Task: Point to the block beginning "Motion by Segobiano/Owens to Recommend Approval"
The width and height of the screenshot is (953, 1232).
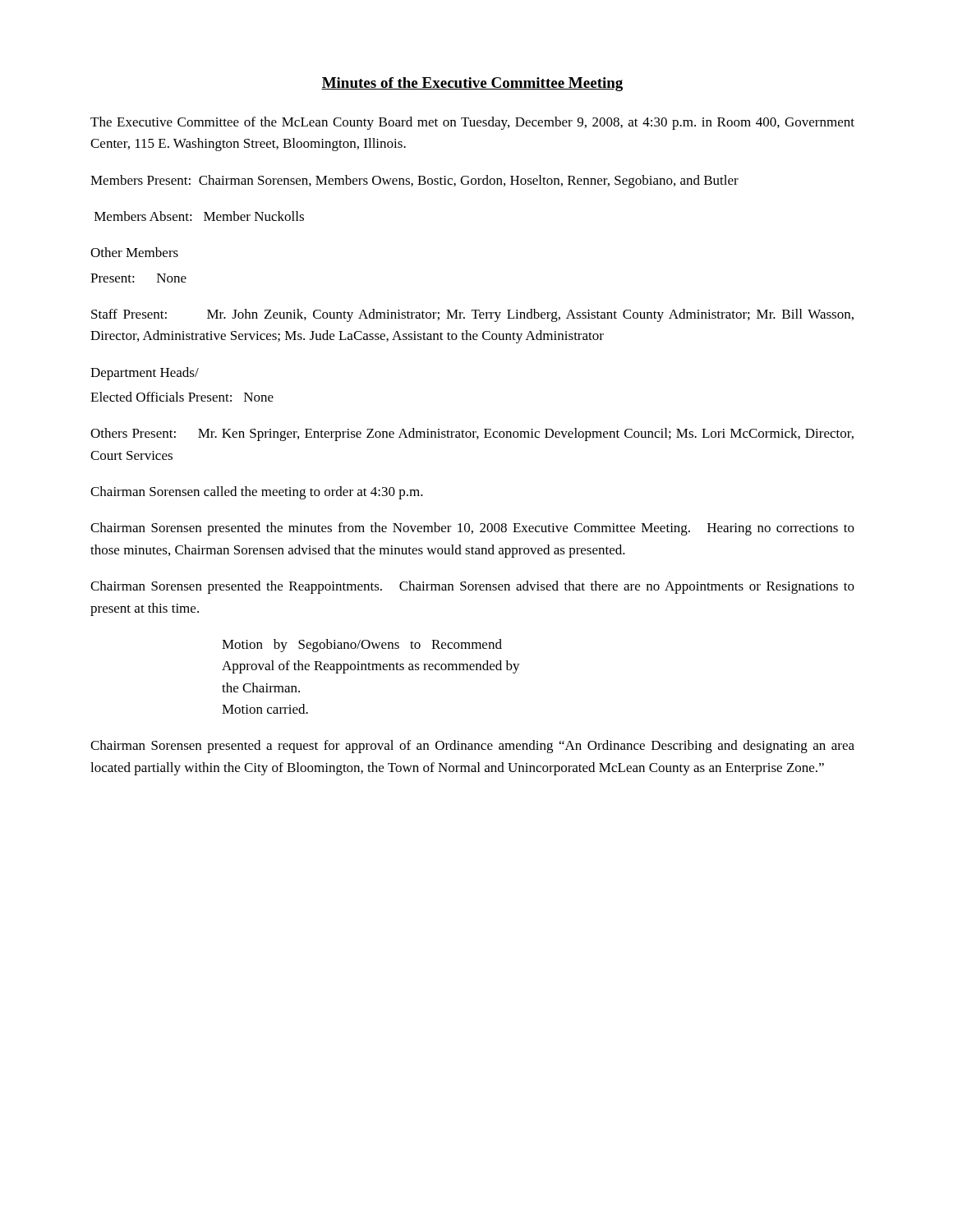Action: pos(371,677)
